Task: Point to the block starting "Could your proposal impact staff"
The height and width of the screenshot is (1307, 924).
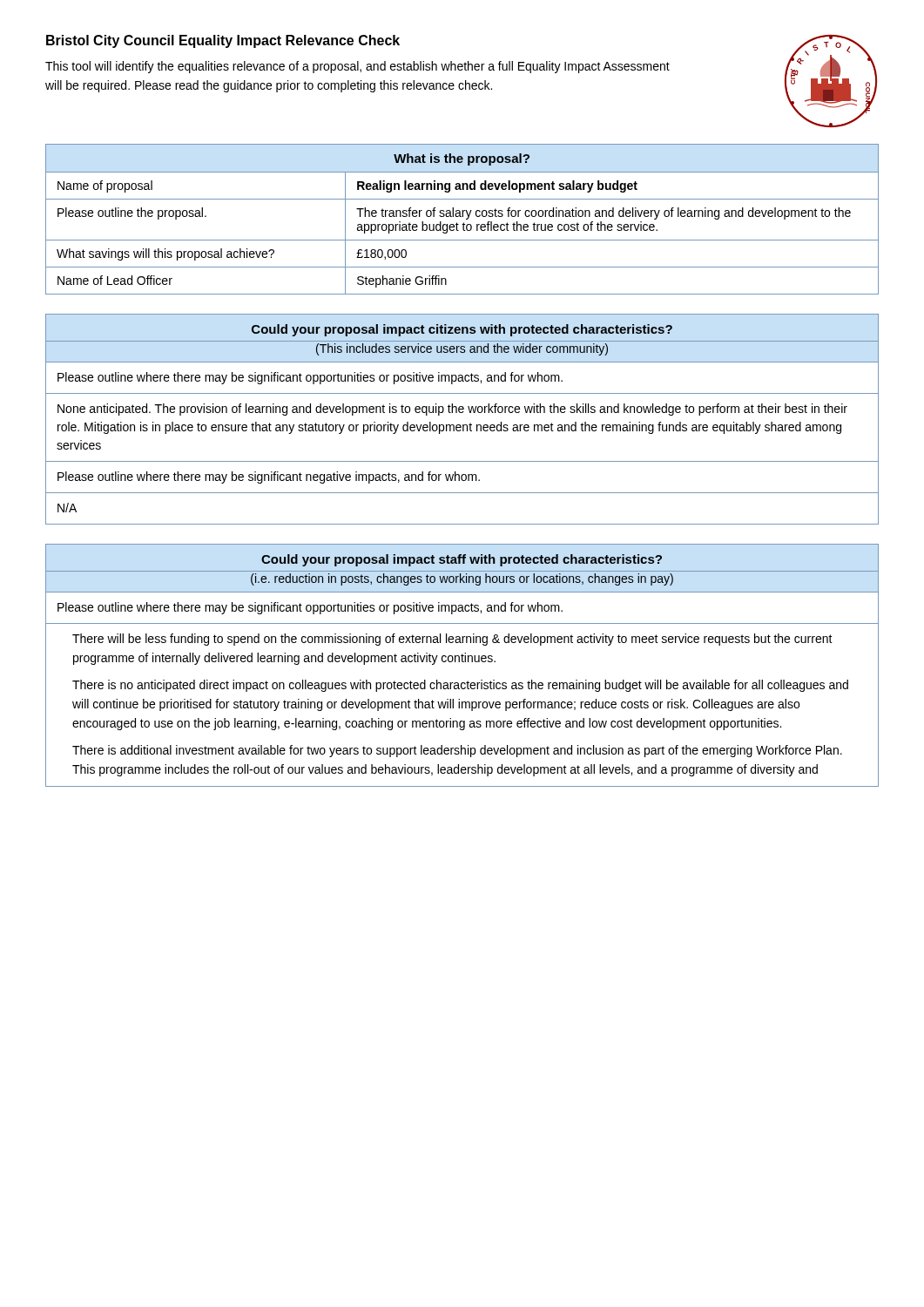Action: pyautogui.click(x=462, y=559)
